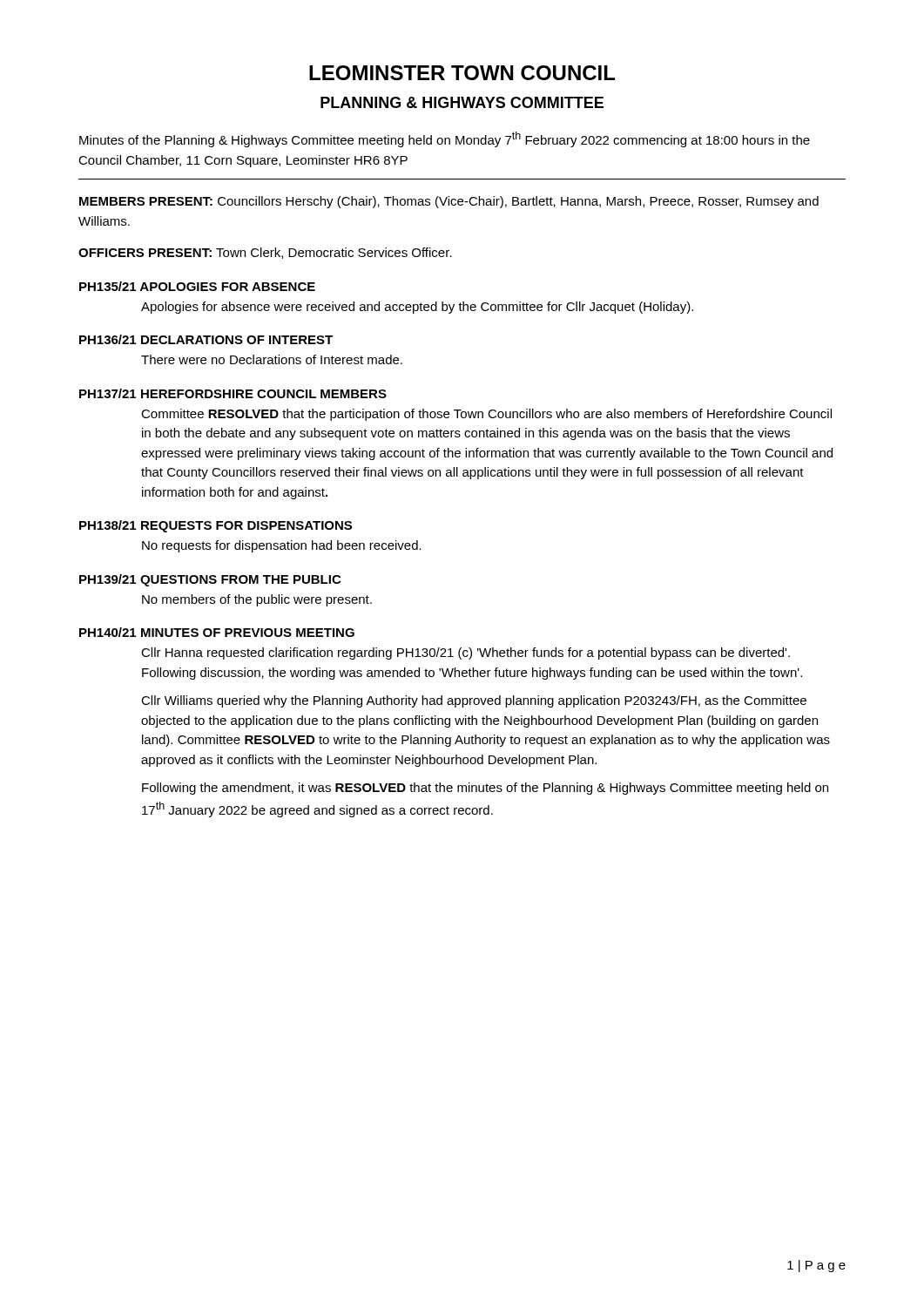Select the text block containing "There were no"
924x1307 pixels.
[x=272, y=359]
